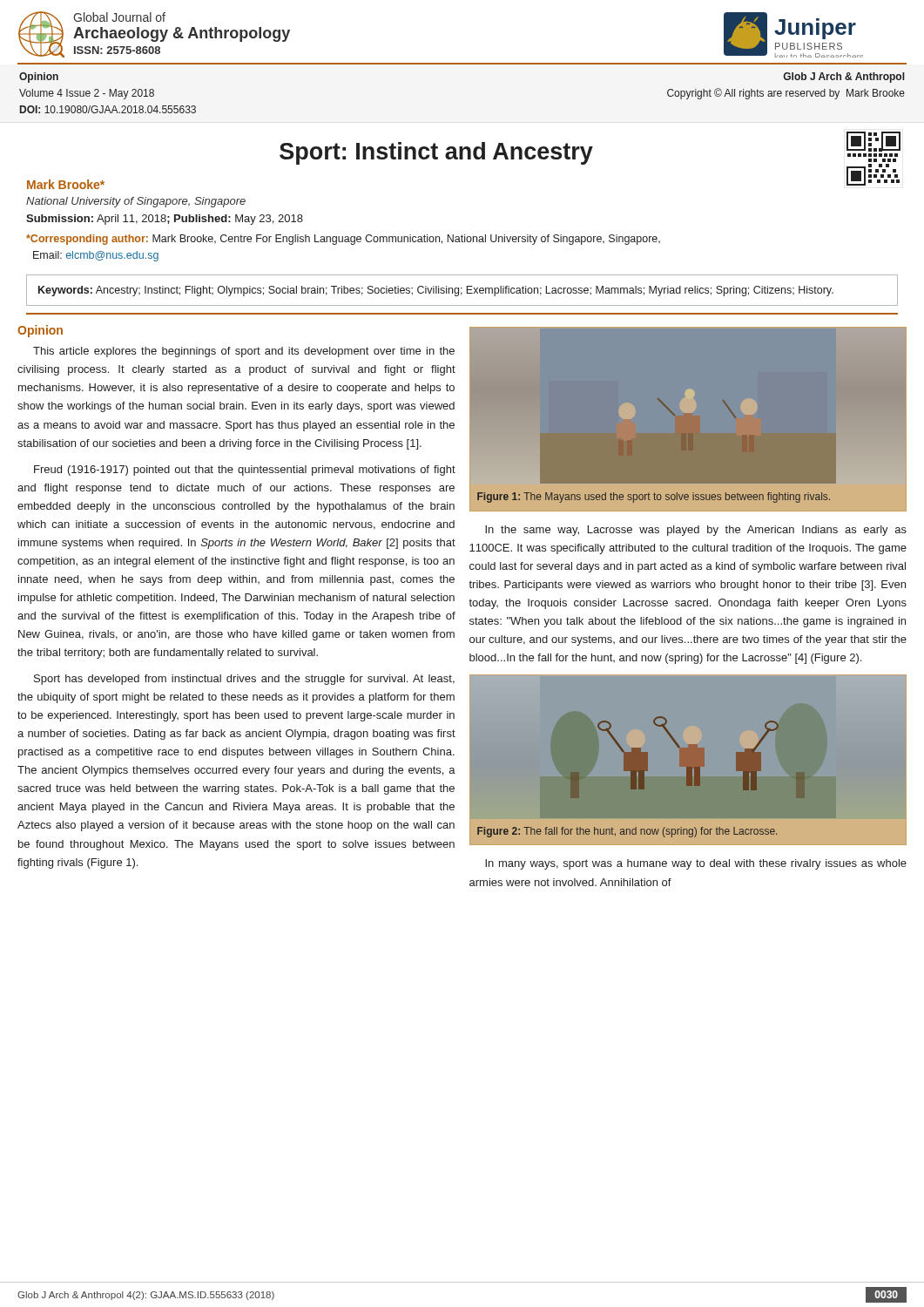The height and width of the screenshot is (1307, 924).
Task: Select the text that reads "National University of Singapore, Singapore"
Action: pyautogui.click(x=136, y=200)
